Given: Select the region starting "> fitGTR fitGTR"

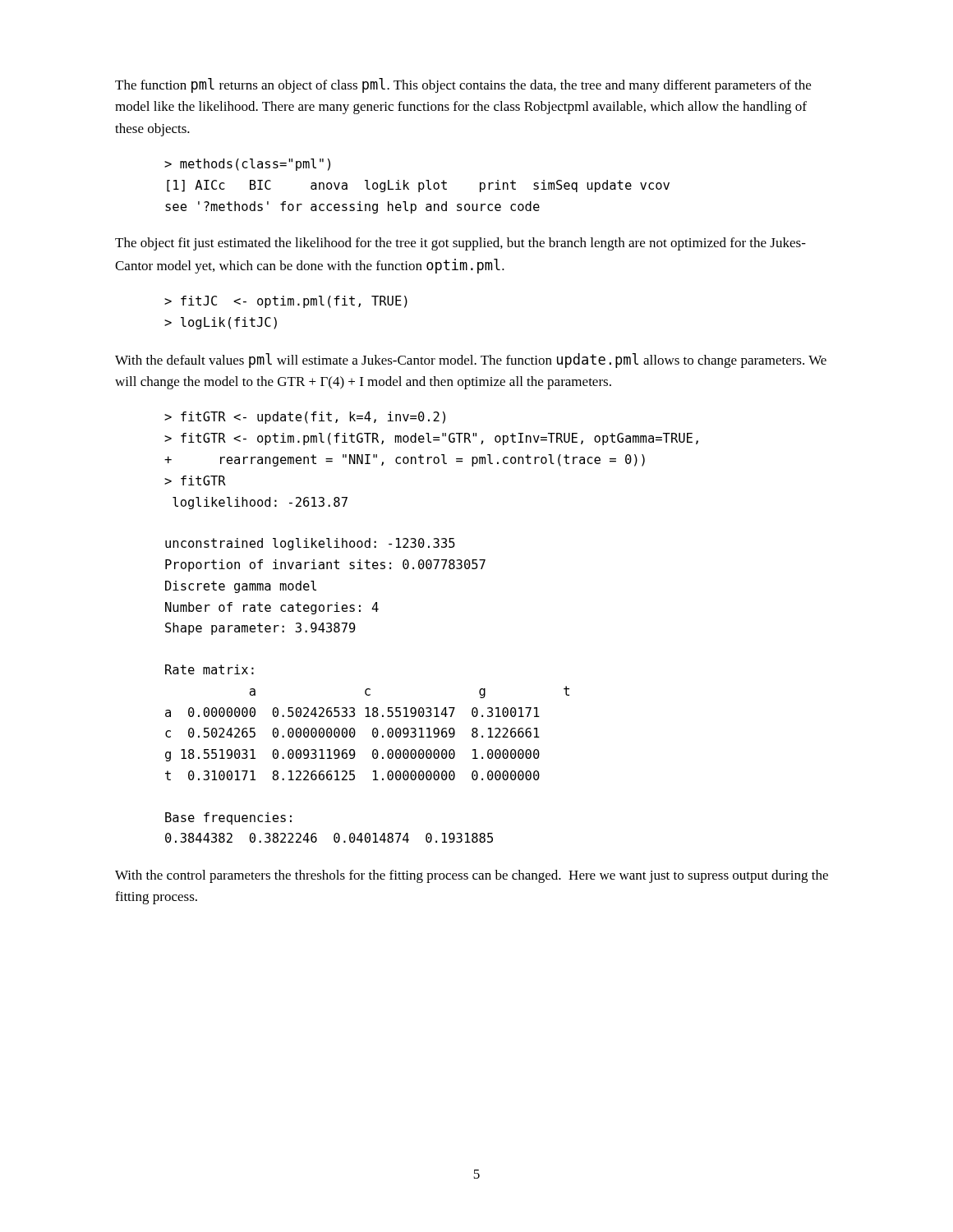Looking at the screenshot, I should (305, 418).
